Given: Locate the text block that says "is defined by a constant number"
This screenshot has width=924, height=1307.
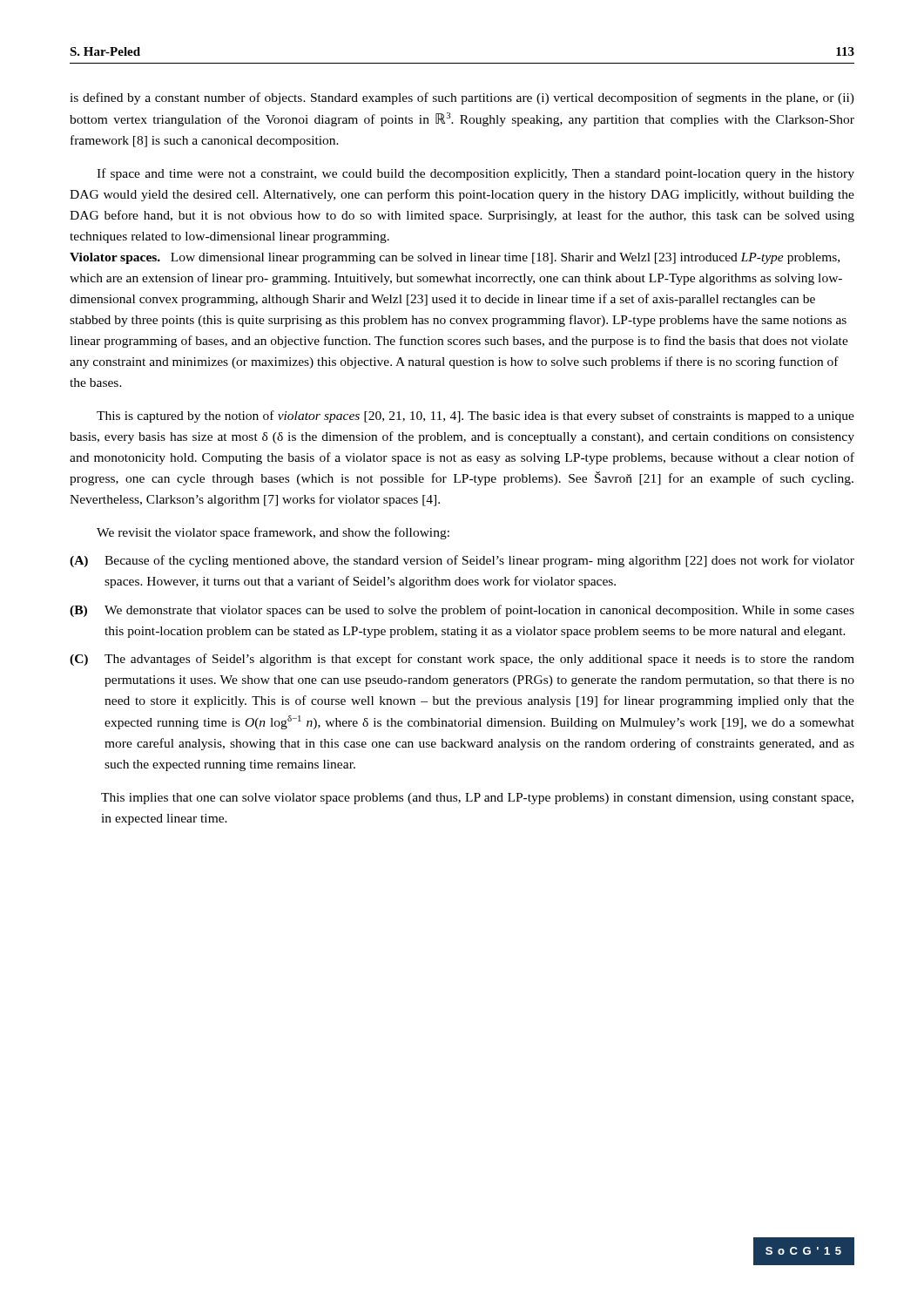Looking at the screenshot, I should [462, 119].
